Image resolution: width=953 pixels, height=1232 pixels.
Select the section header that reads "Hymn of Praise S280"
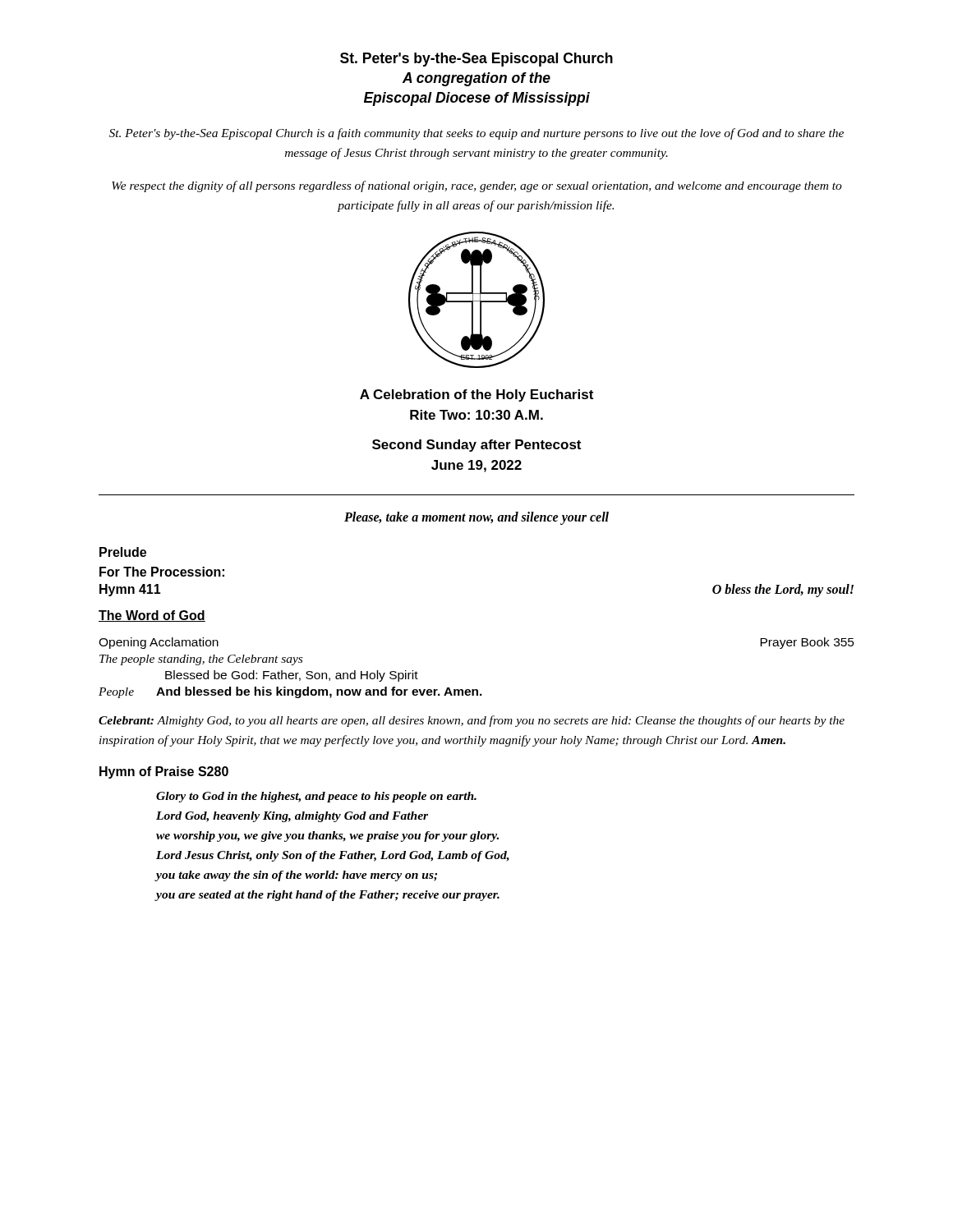164,772
